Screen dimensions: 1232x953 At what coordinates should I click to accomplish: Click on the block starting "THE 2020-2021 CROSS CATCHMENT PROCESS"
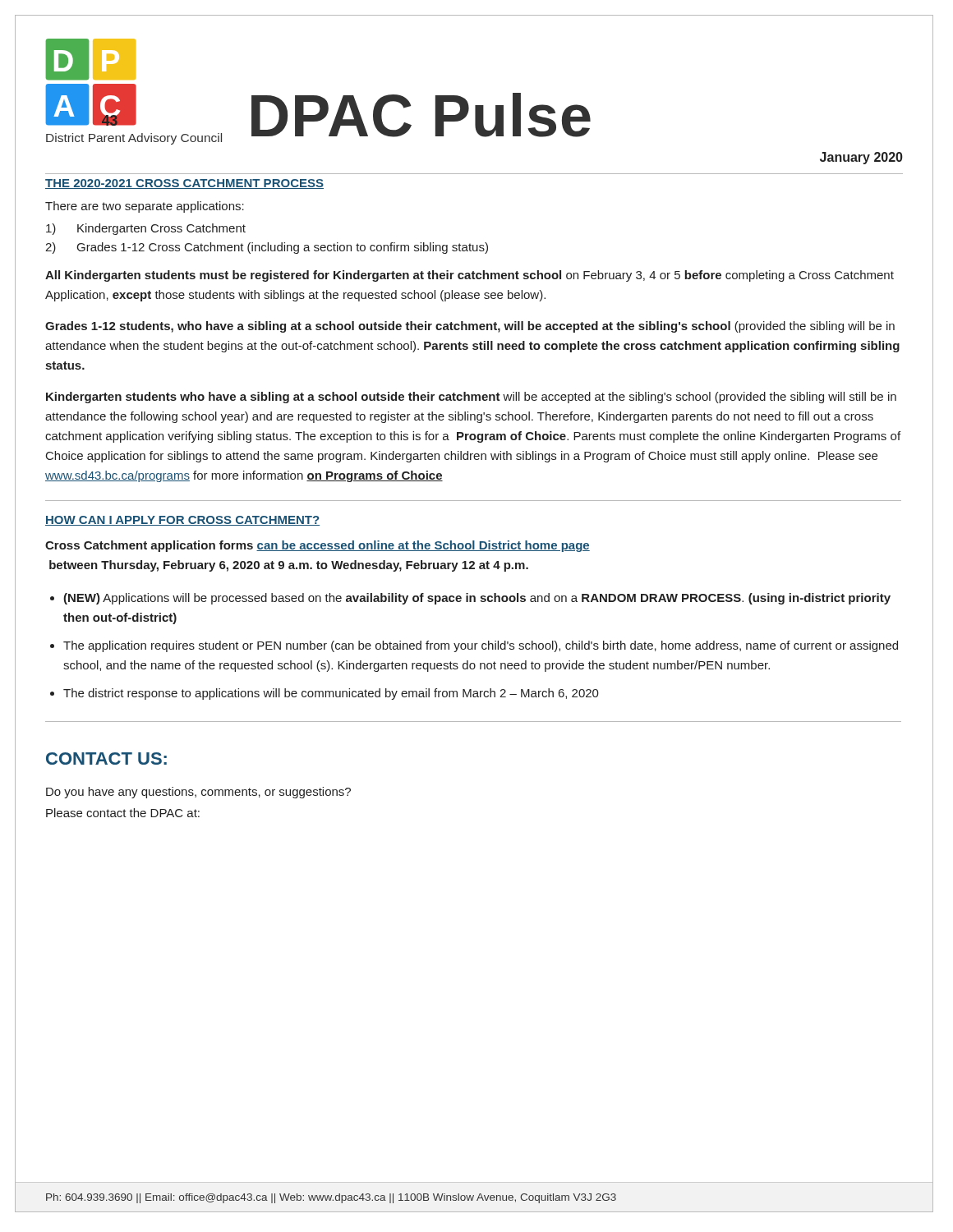tap(184, 183)
